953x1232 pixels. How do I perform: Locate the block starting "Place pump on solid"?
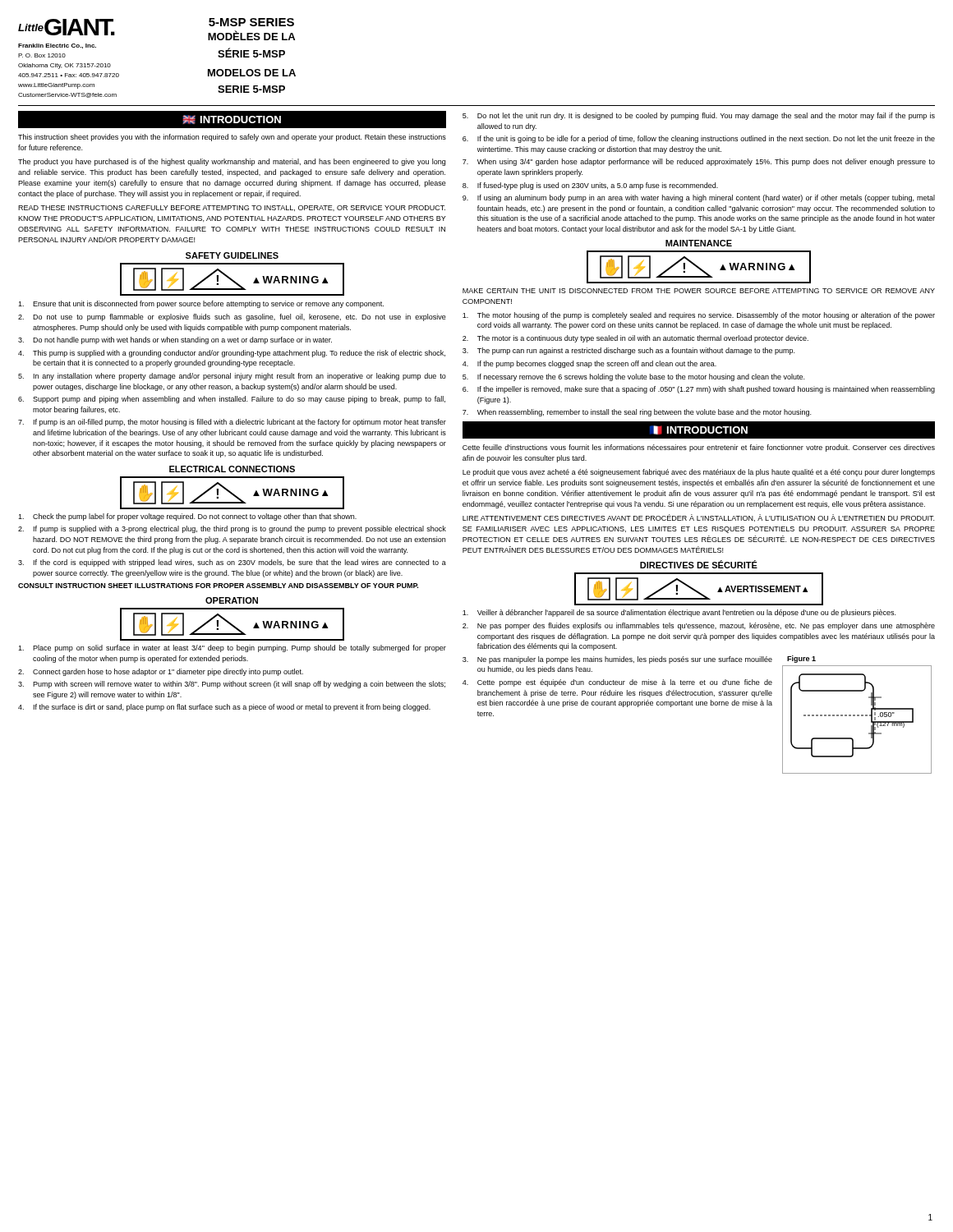click(x=232, y=654)
